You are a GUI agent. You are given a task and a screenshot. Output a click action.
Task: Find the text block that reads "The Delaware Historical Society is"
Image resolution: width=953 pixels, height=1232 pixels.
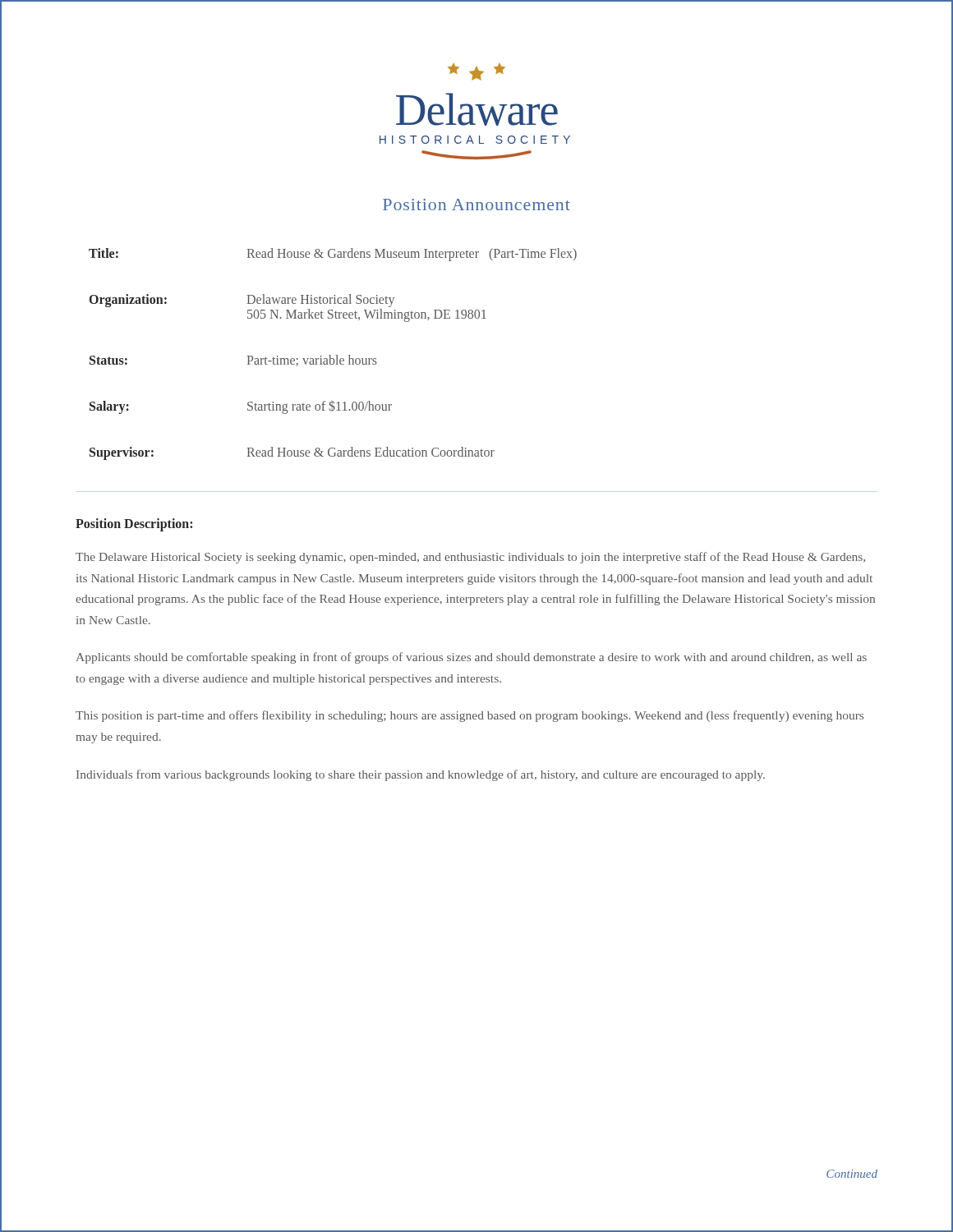tap(476, 588)
